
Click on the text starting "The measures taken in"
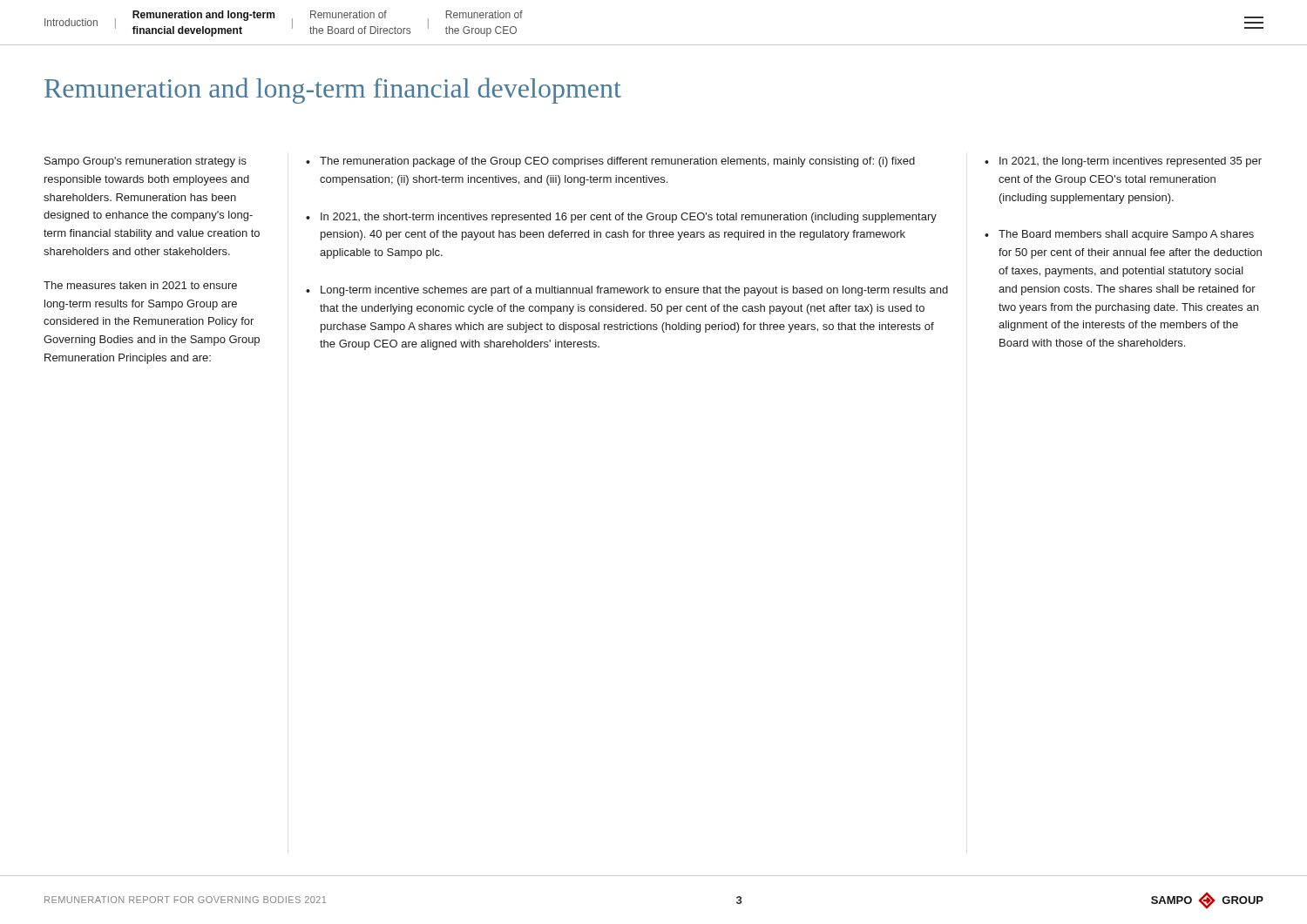tap(152, 321)
